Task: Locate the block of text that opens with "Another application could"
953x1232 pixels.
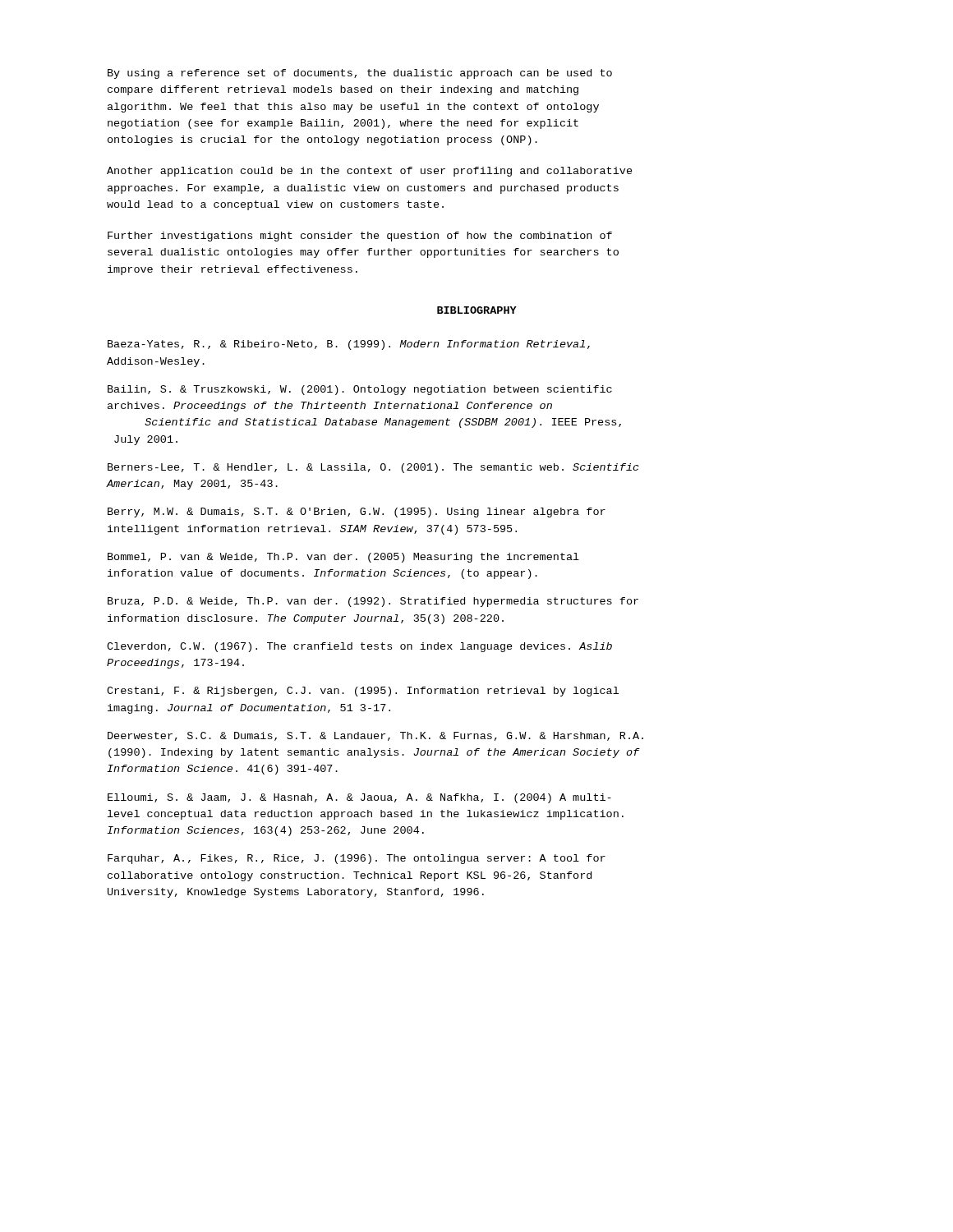Action: [x=370, y=188]
